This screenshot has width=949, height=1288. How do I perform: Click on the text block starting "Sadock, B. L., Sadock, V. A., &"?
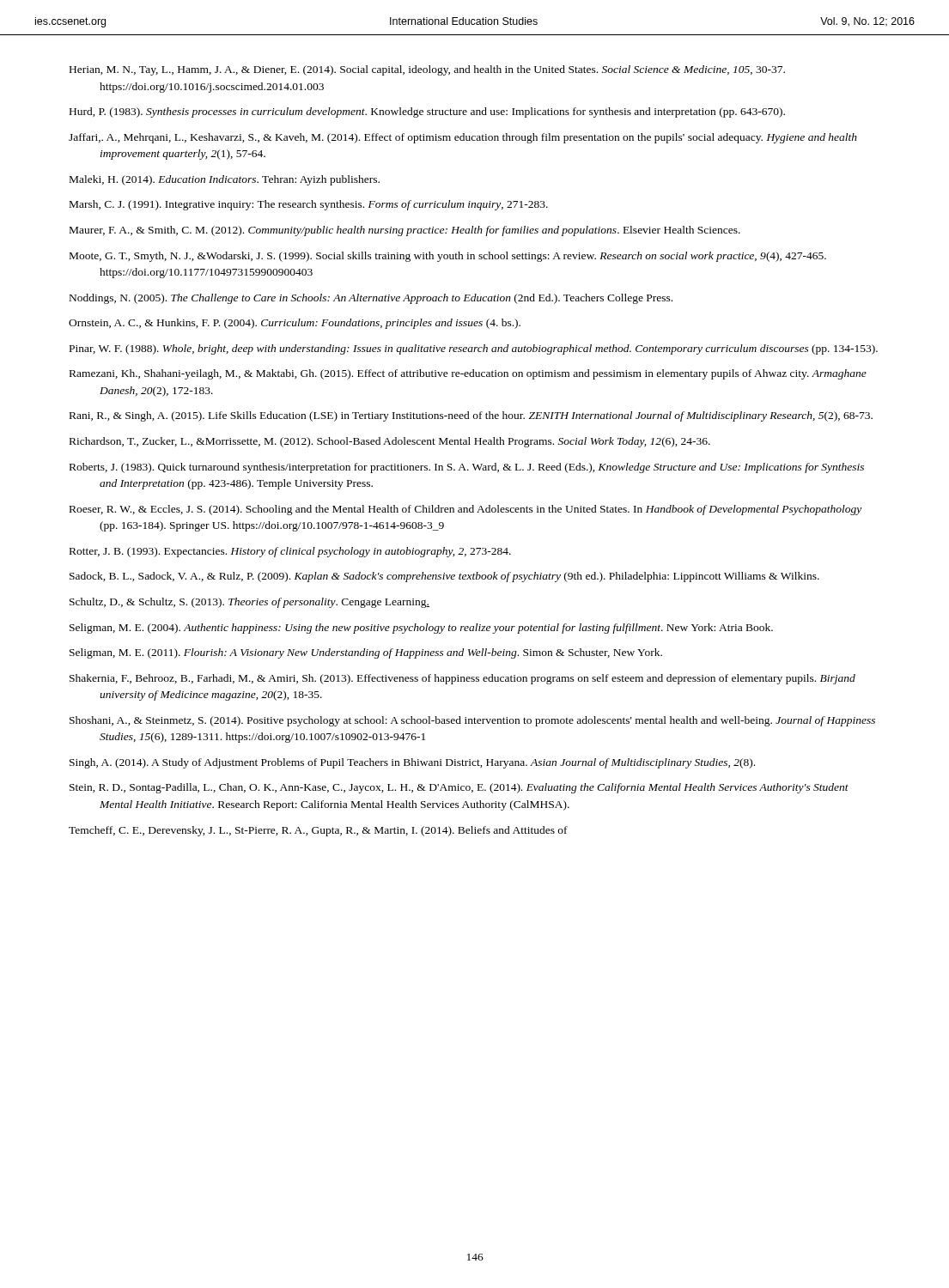(444, 576)
